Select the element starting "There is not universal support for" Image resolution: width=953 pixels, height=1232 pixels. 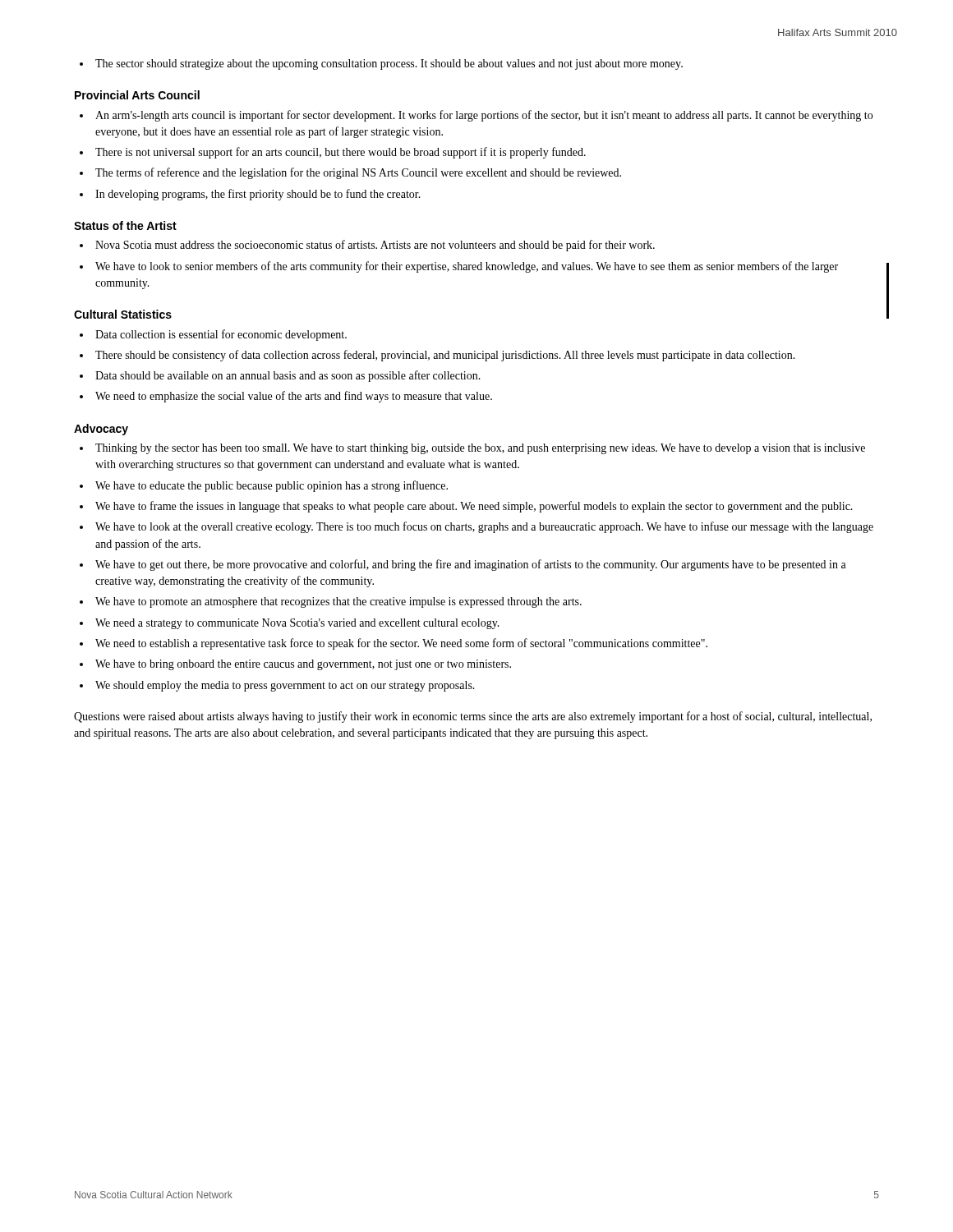[x=341, y=153]
